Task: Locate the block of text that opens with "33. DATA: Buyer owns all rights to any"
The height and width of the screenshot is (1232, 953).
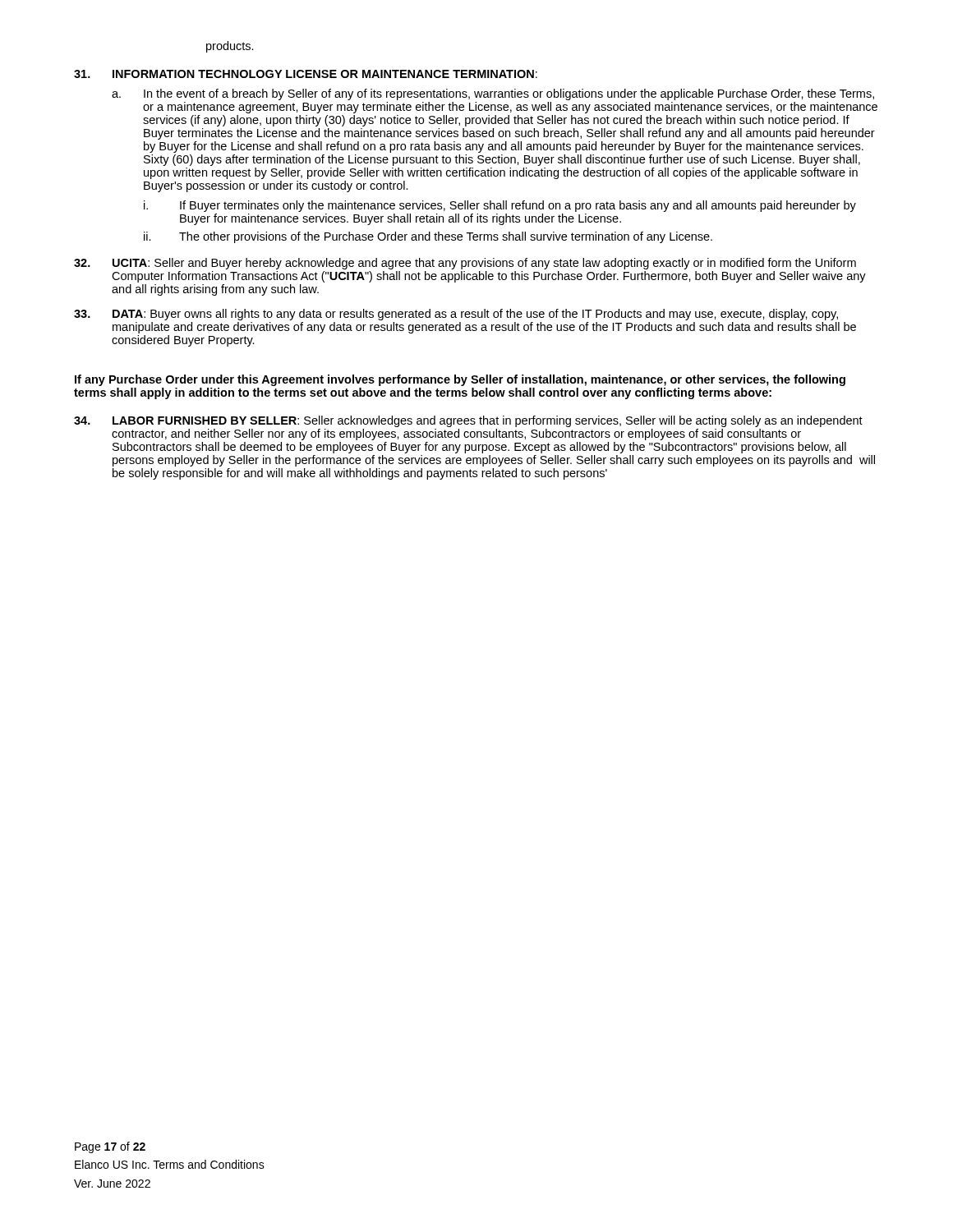Action: [x=476, y=327]
